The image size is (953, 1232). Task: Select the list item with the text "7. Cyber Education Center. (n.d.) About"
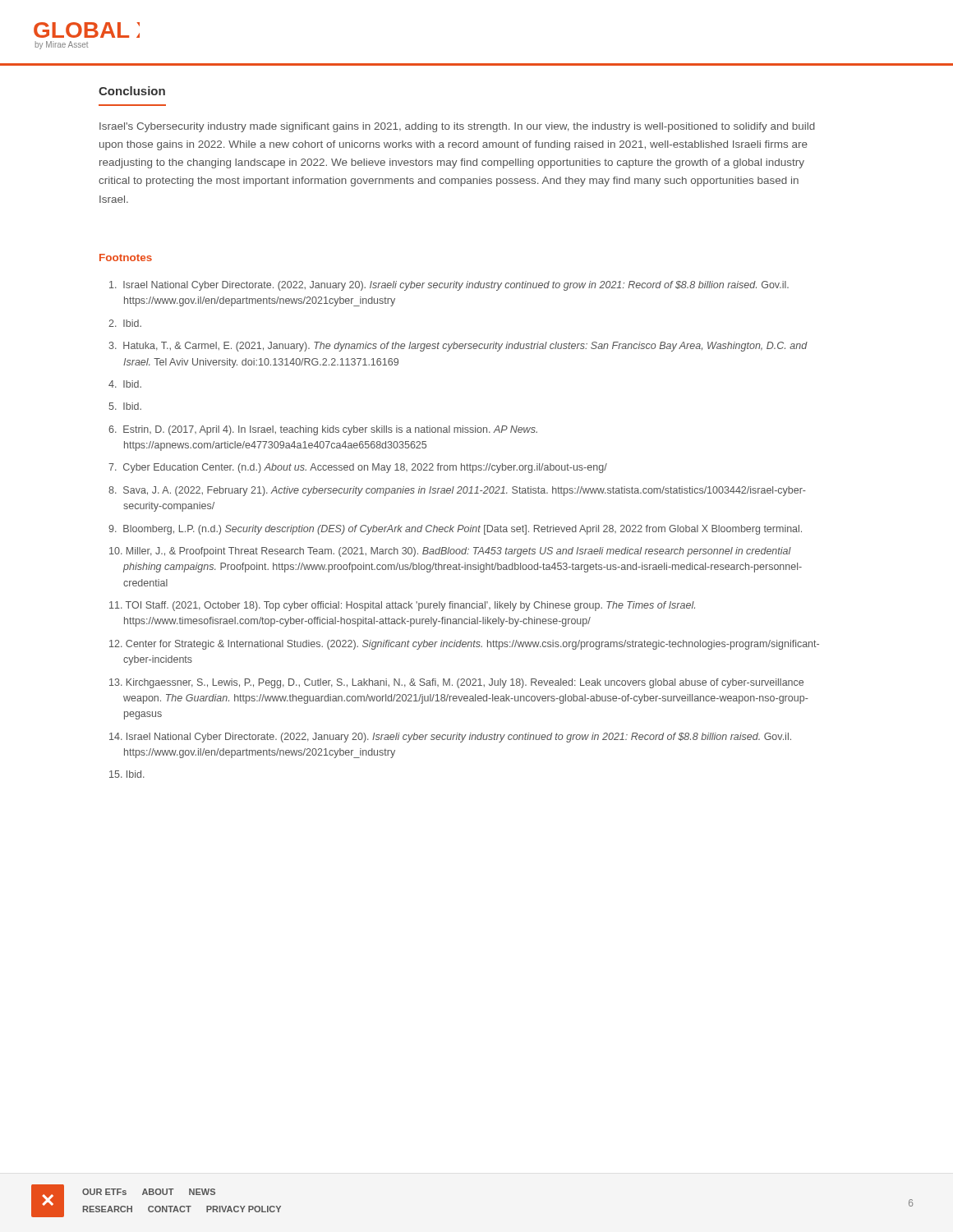358,468
